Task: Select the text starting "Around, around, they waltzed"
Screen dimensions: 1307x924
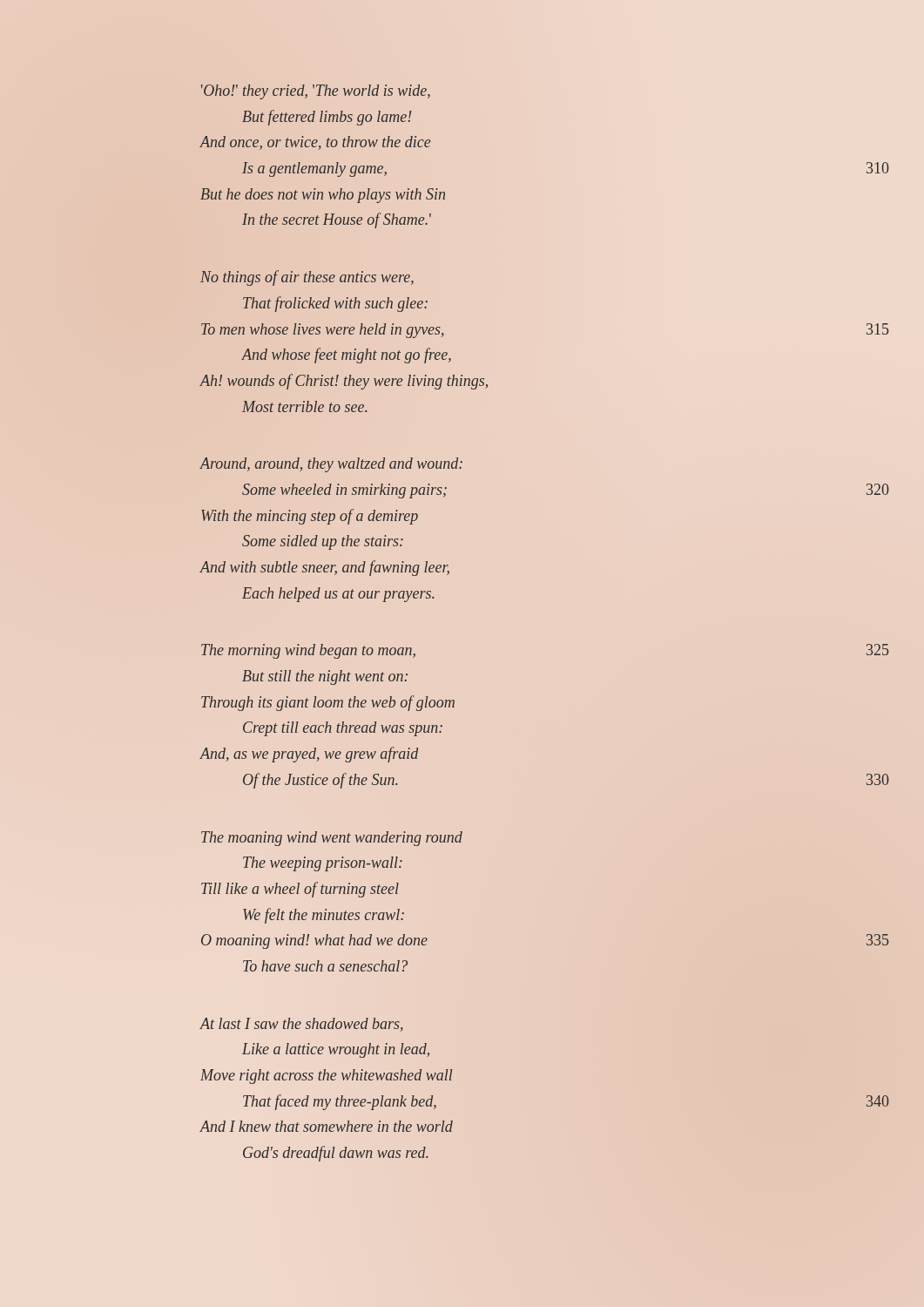Action: coord(331,465)
